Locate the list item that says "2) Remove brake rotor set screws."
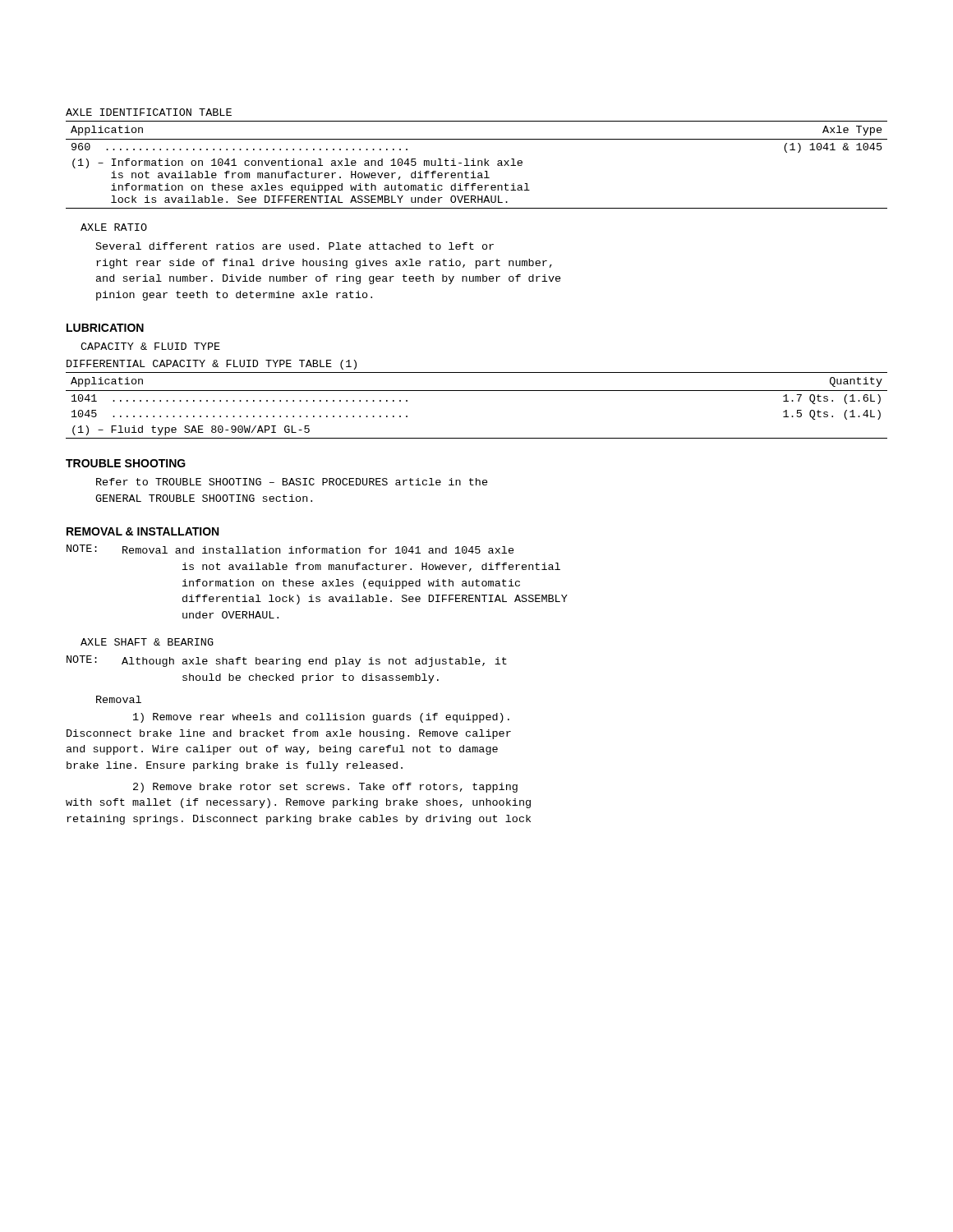The image size is (953, 1232). point(299,803)
